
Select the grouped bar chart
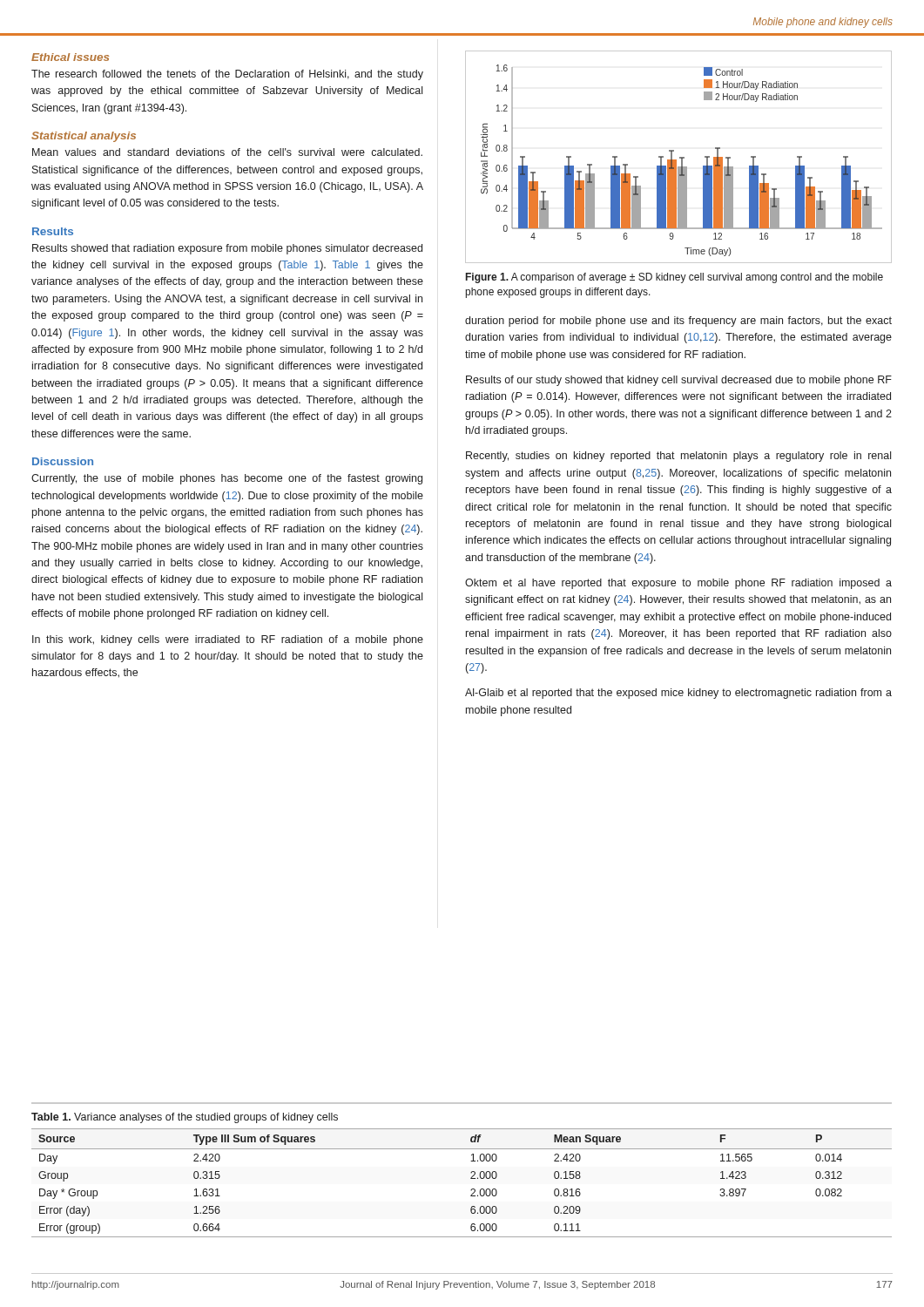[x=678, y=157]
